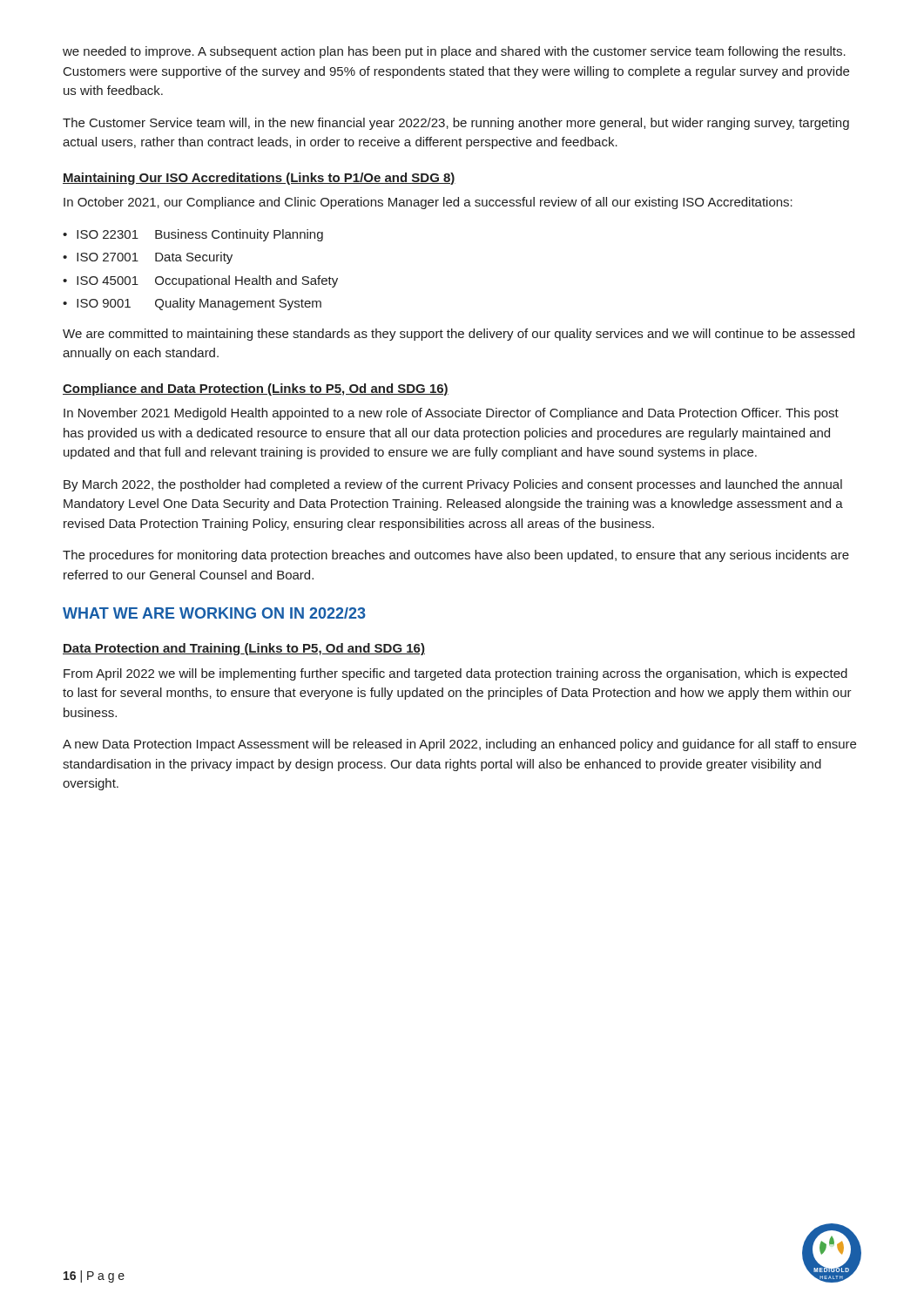Where is the passage that starts "A new Data Protection Impact Assessment will"?
The height and width of the screenshot is (1307, 924).
coord(462,764)
